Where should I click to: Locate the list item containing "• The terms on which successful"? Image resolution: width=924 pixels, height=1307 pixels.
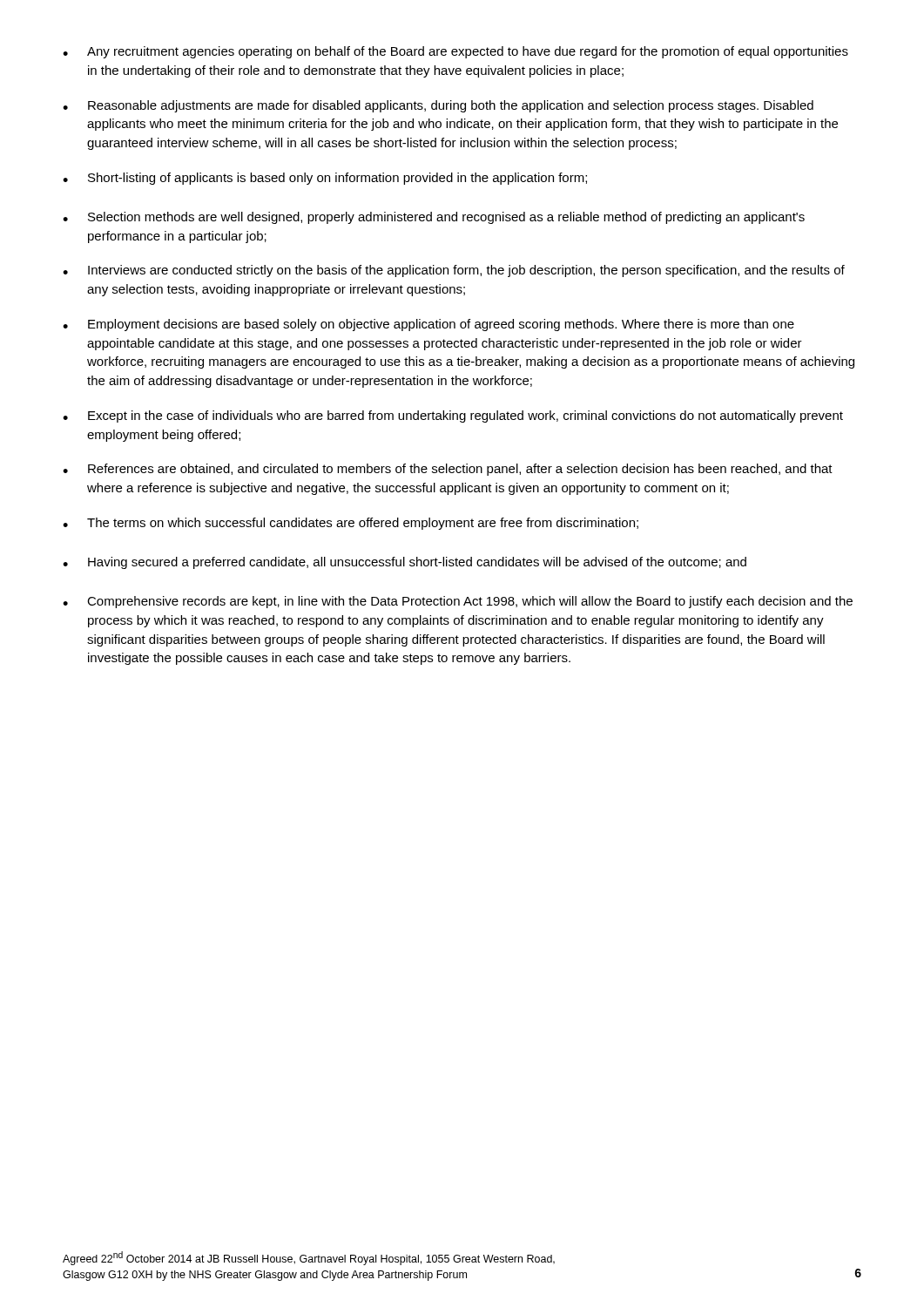click(462, 525)
